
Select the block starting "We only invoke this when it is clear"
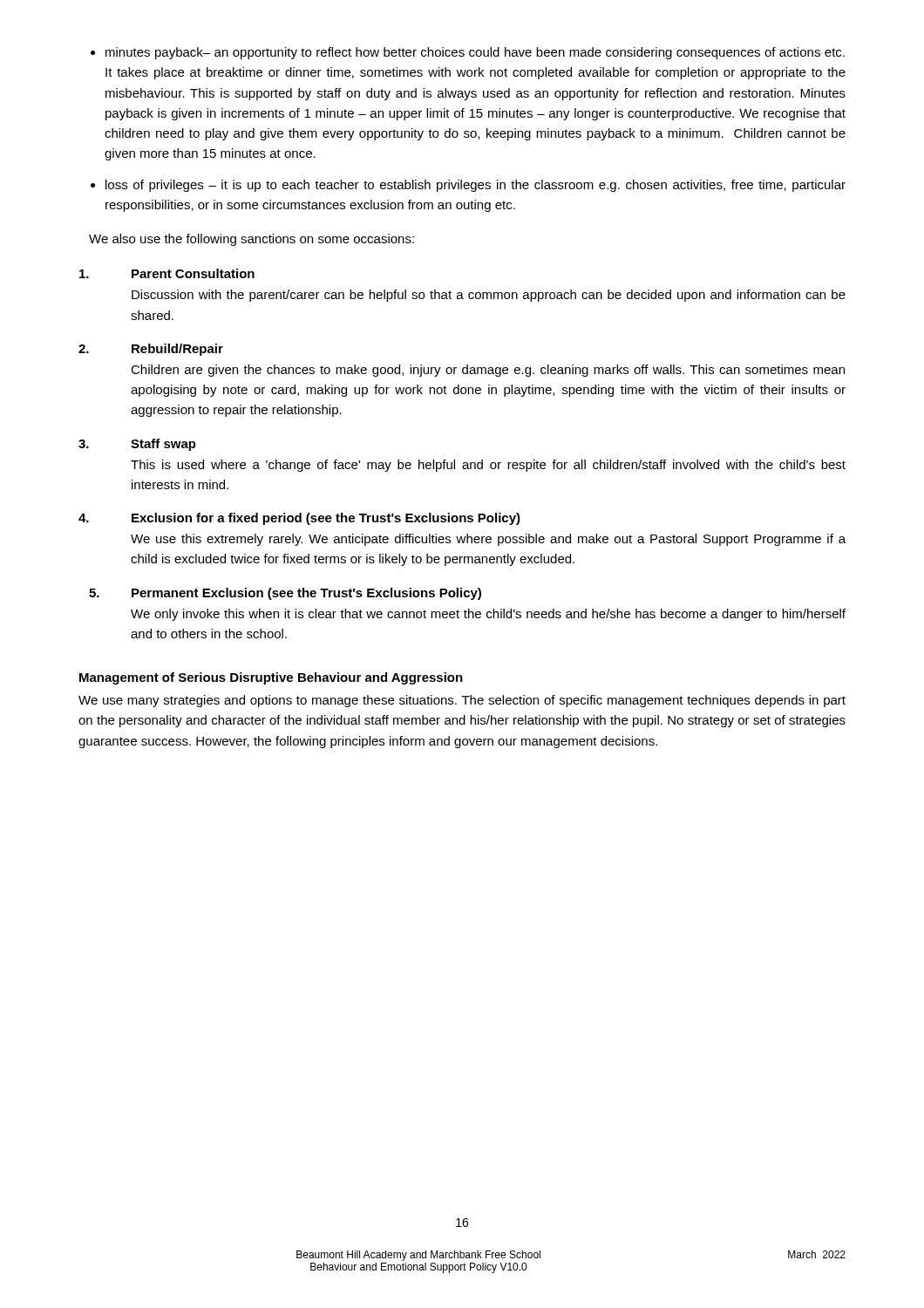pyautogui.click(x=488, y=623)
